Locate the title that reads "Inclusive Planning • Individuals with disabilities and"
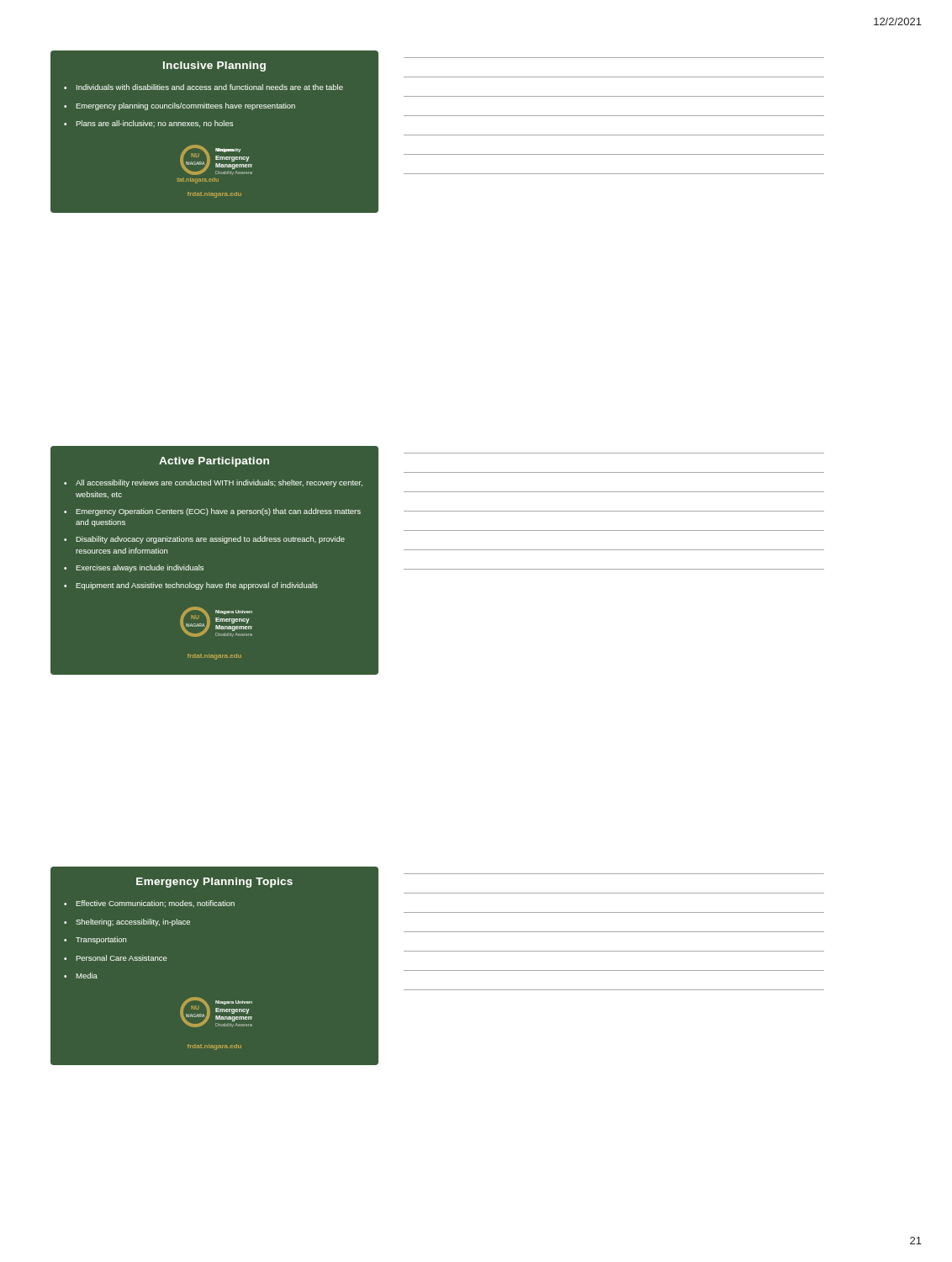Viewport: 952px width, 1262px height. (x=214, y=124)
